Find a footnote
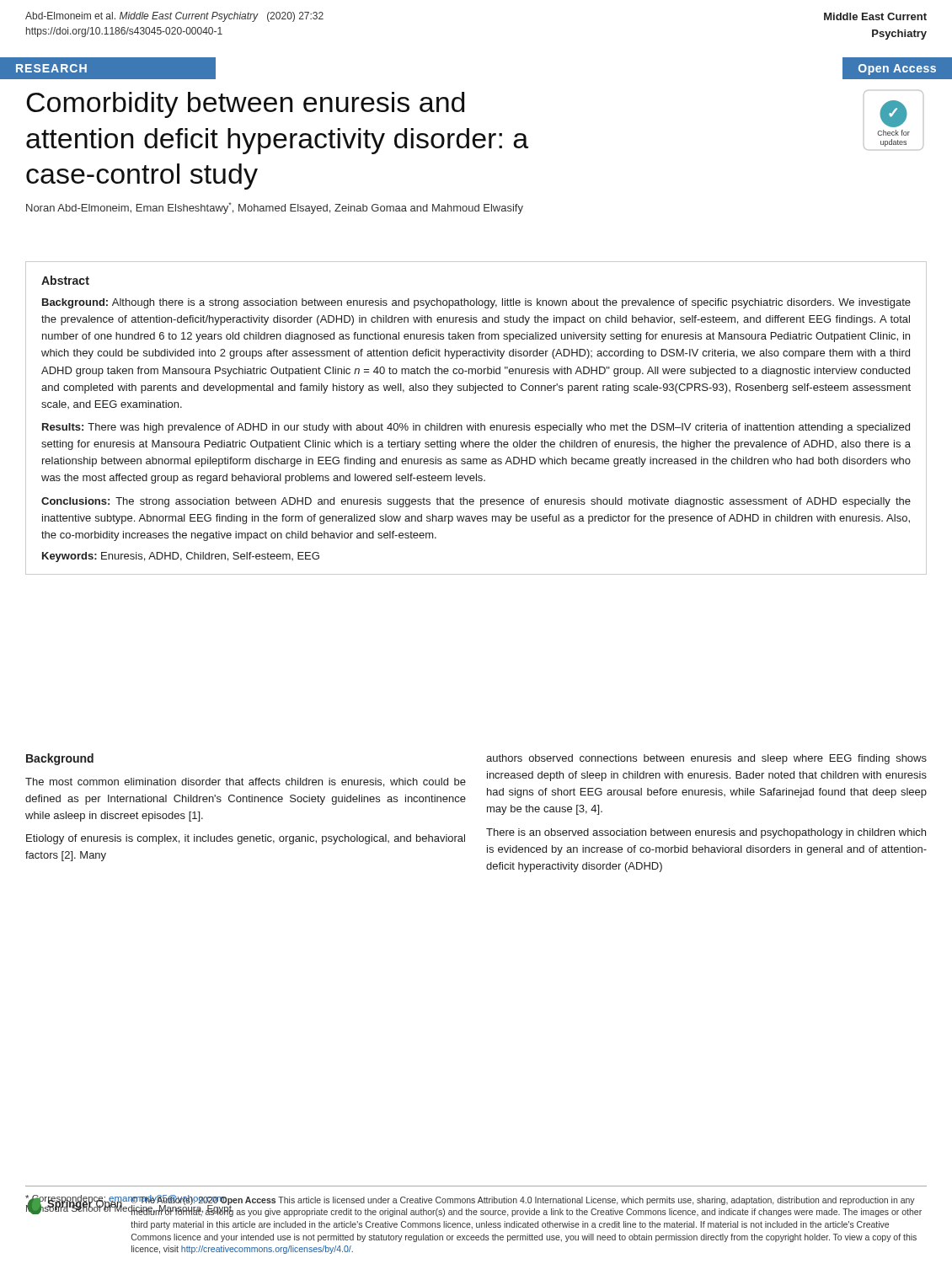 coord(128,1203)
